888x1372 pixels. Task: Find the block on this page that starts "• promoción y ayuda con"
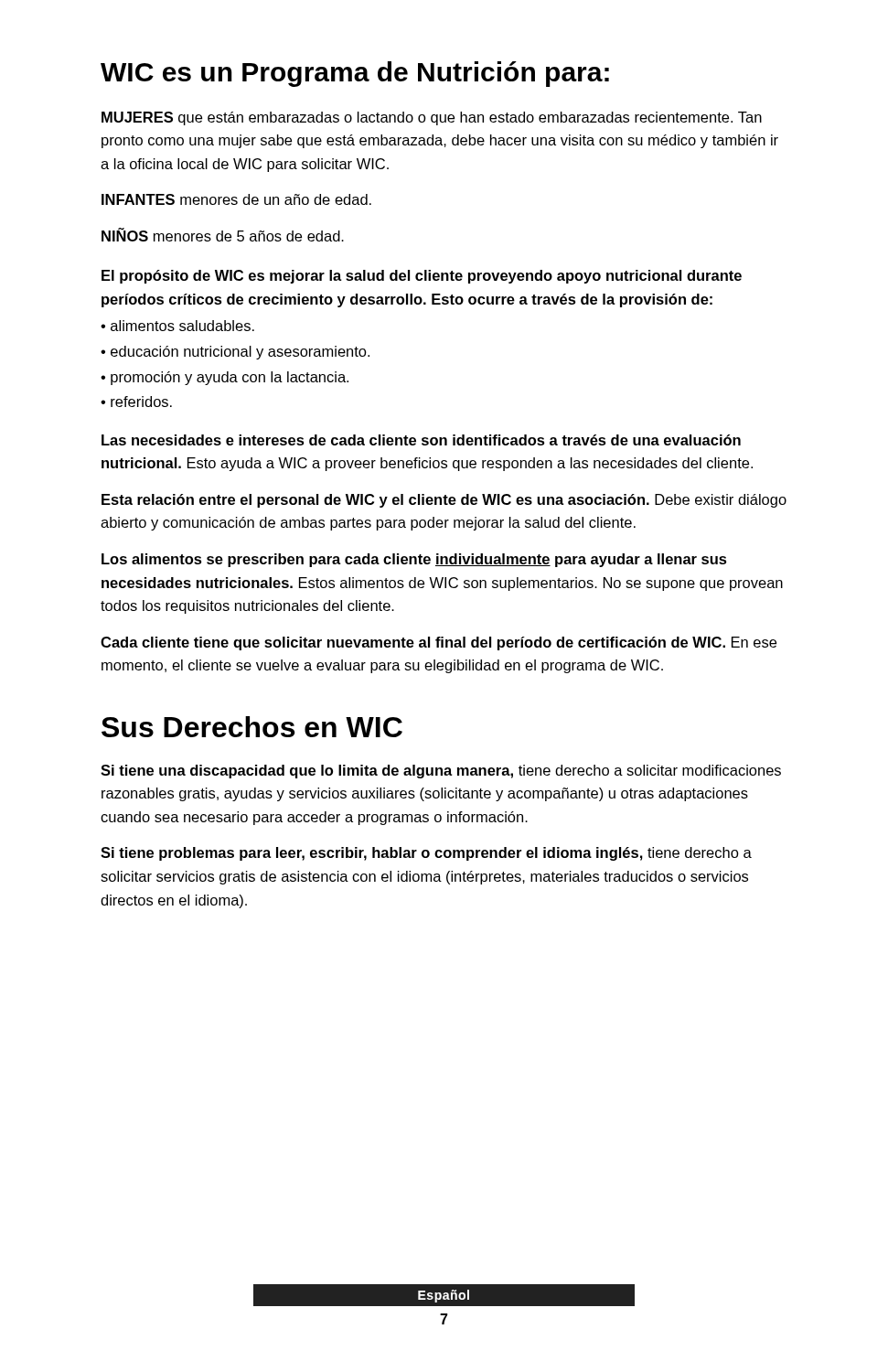225,376
